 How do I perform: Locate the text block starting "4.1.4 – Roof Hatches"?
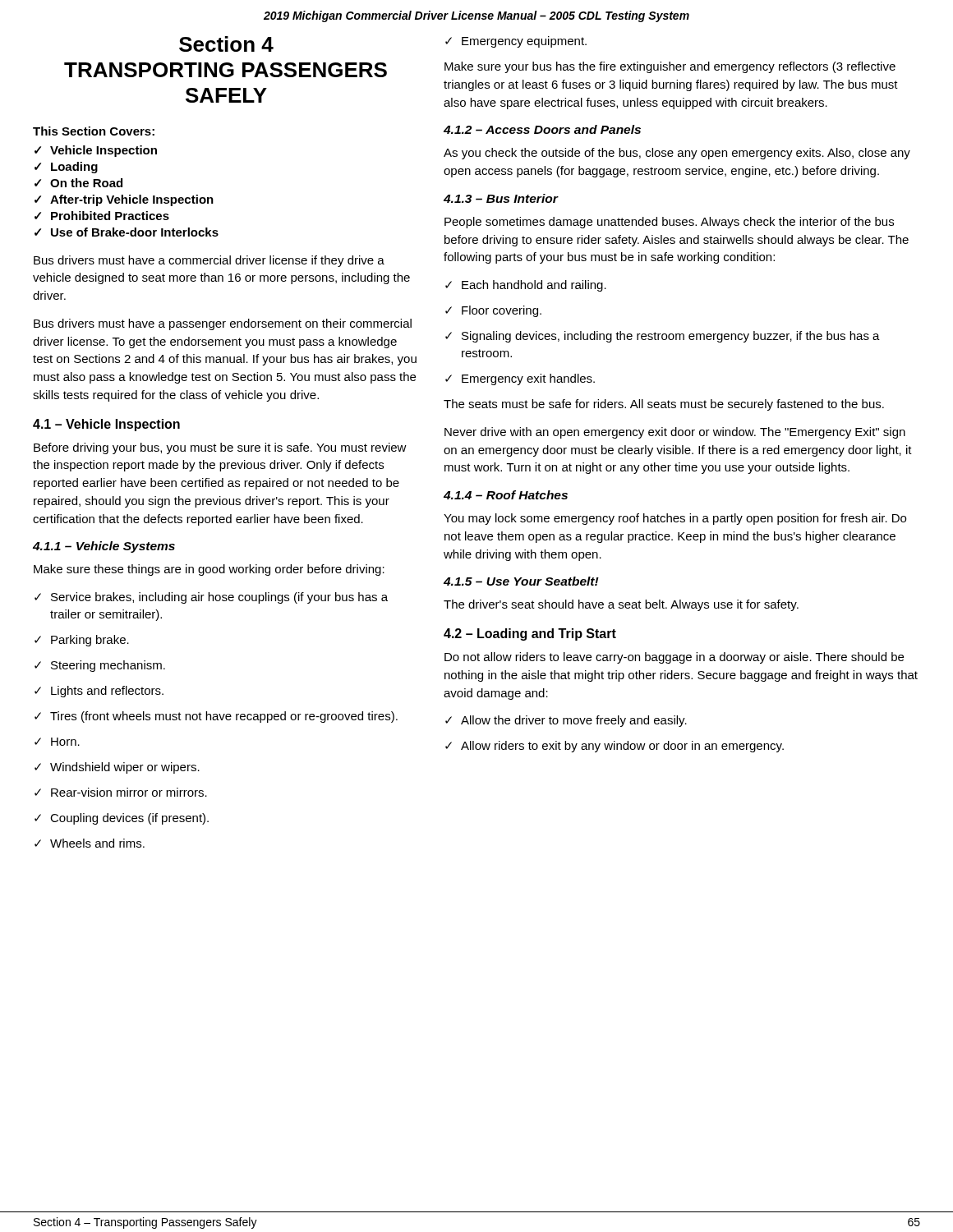pos(506,495)
